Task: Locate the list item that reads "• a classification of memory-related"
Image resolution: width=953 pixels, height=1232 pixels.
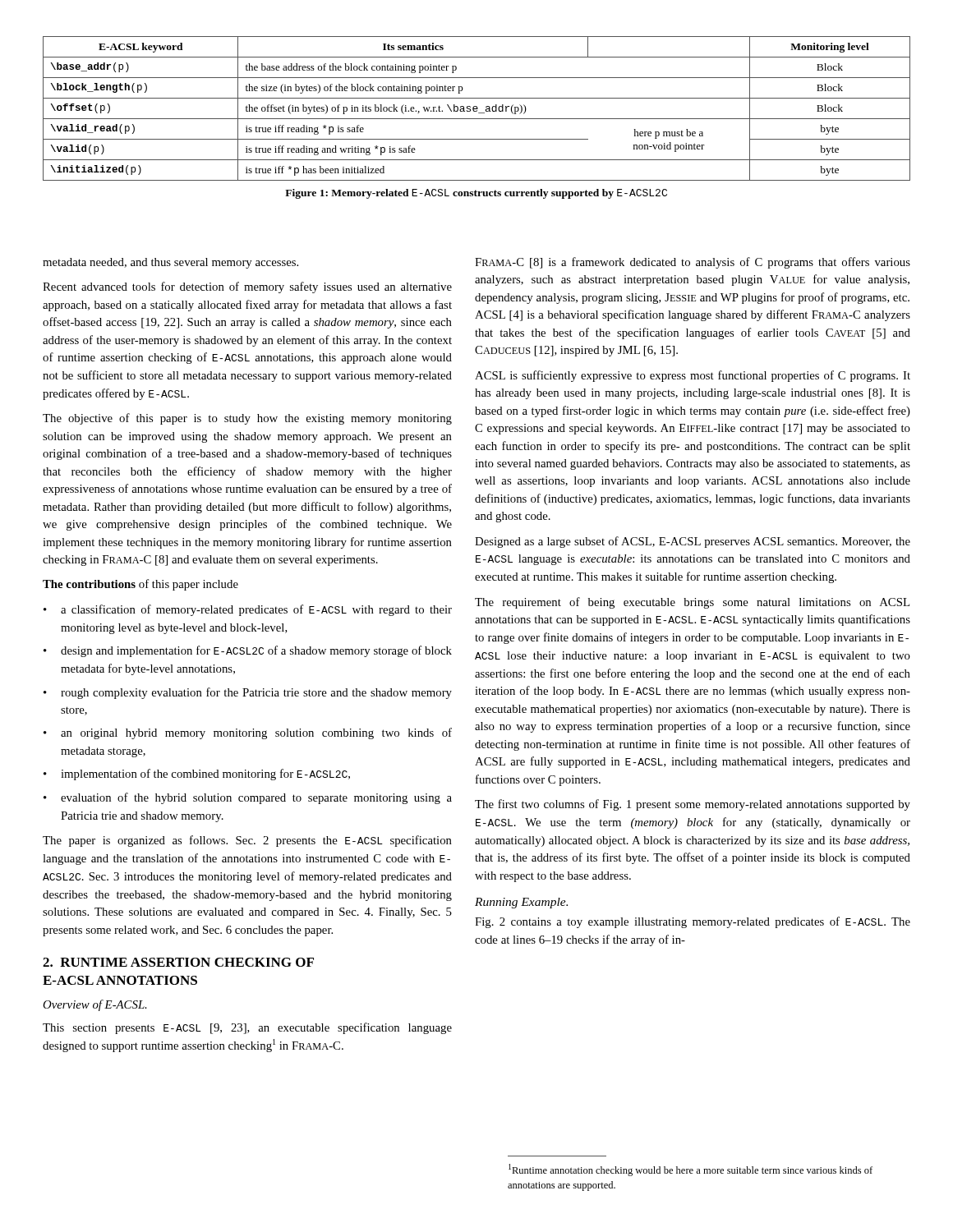Action: pos(247,619)
